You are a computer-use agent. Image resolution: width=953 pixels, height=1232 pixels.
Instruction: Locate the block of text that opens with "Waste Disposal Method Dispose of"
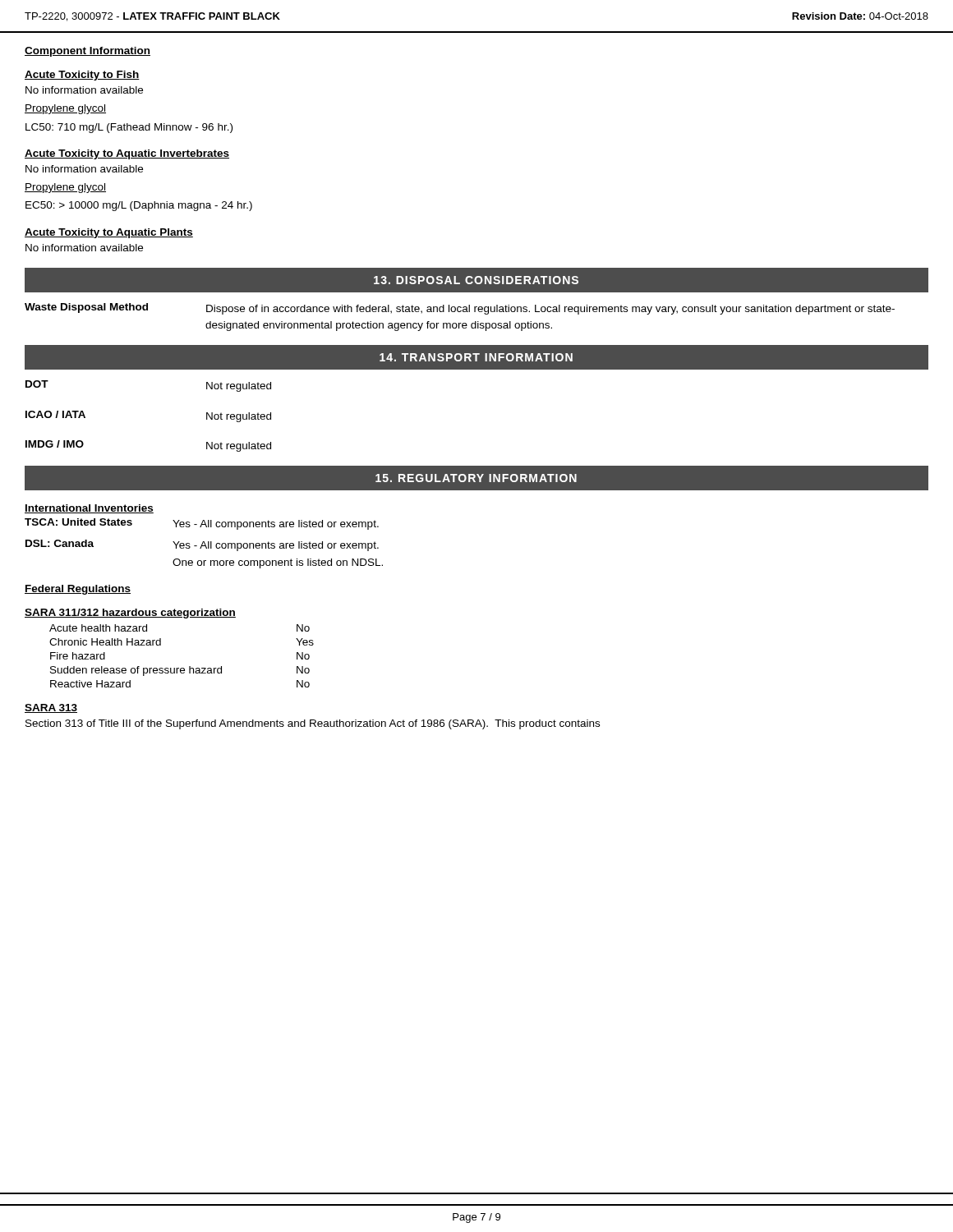click(x=476, y=317)
